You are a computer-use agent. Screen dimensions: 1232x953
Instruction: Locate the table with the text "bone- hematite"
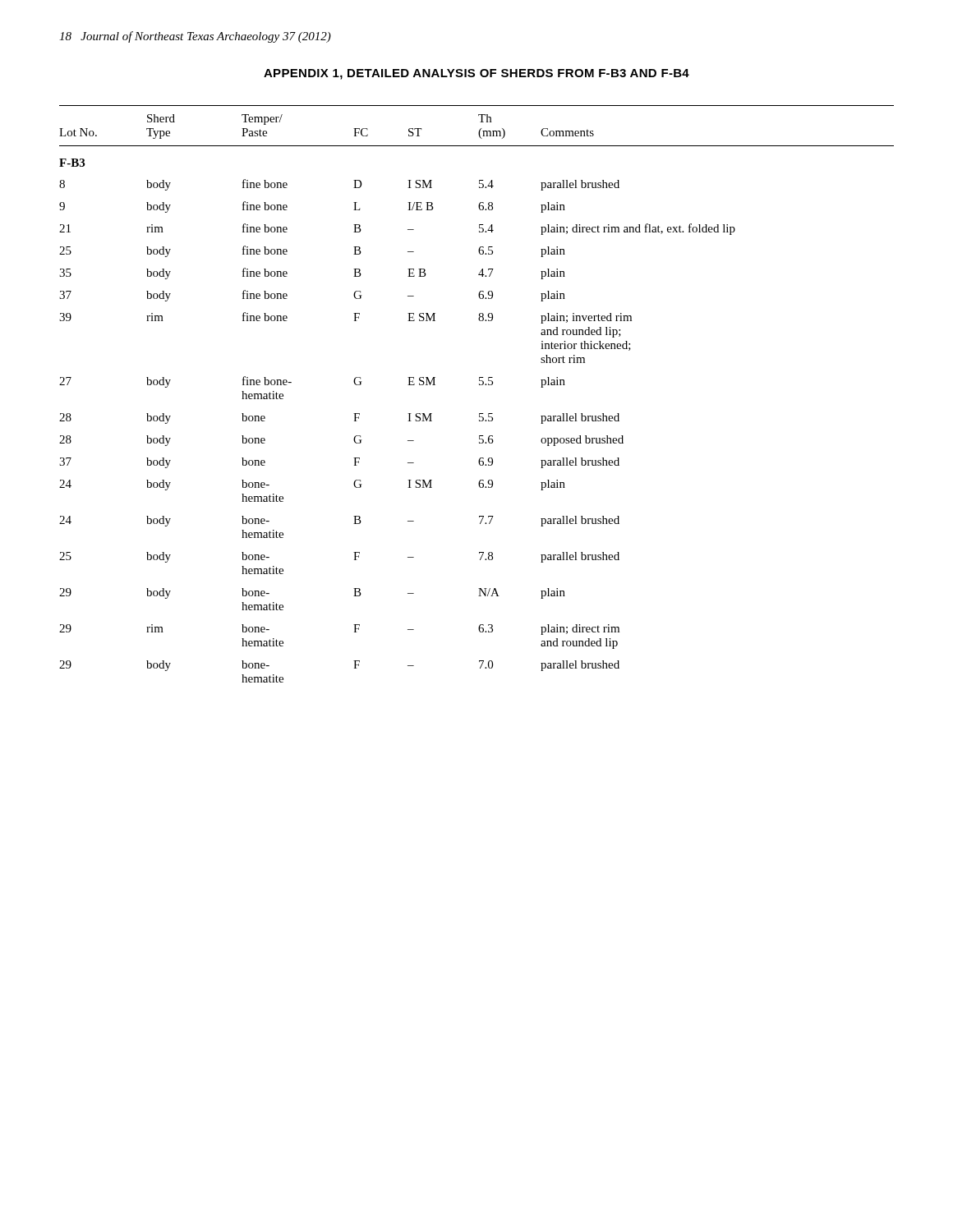coord(476,398)
